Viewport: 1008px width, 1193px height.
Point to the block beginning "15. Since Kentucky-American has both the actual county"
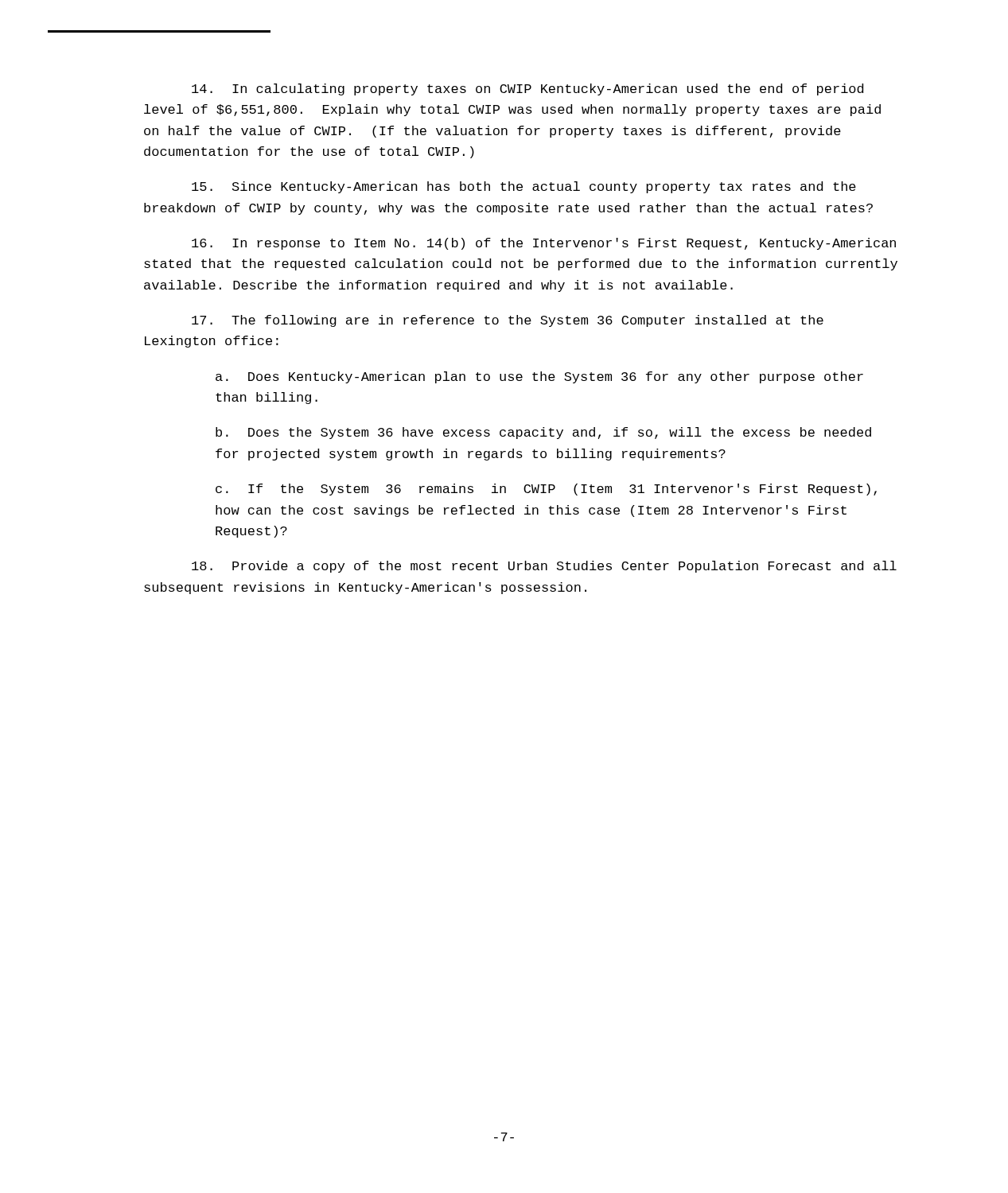pyautogui.click(x=508, y=198)
